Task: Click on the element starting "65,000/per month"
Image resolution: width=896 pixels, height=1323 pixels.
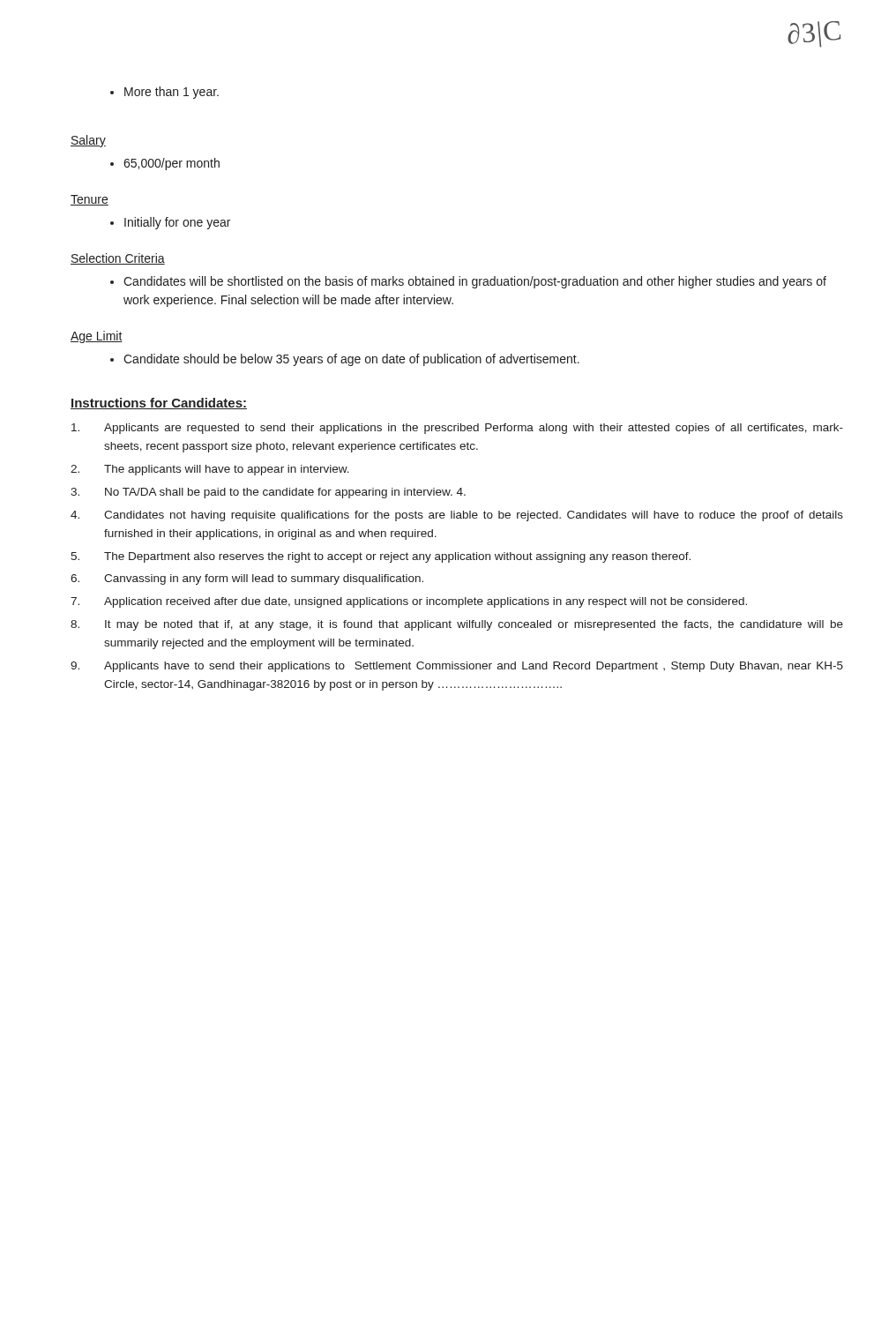Action: 172,164
